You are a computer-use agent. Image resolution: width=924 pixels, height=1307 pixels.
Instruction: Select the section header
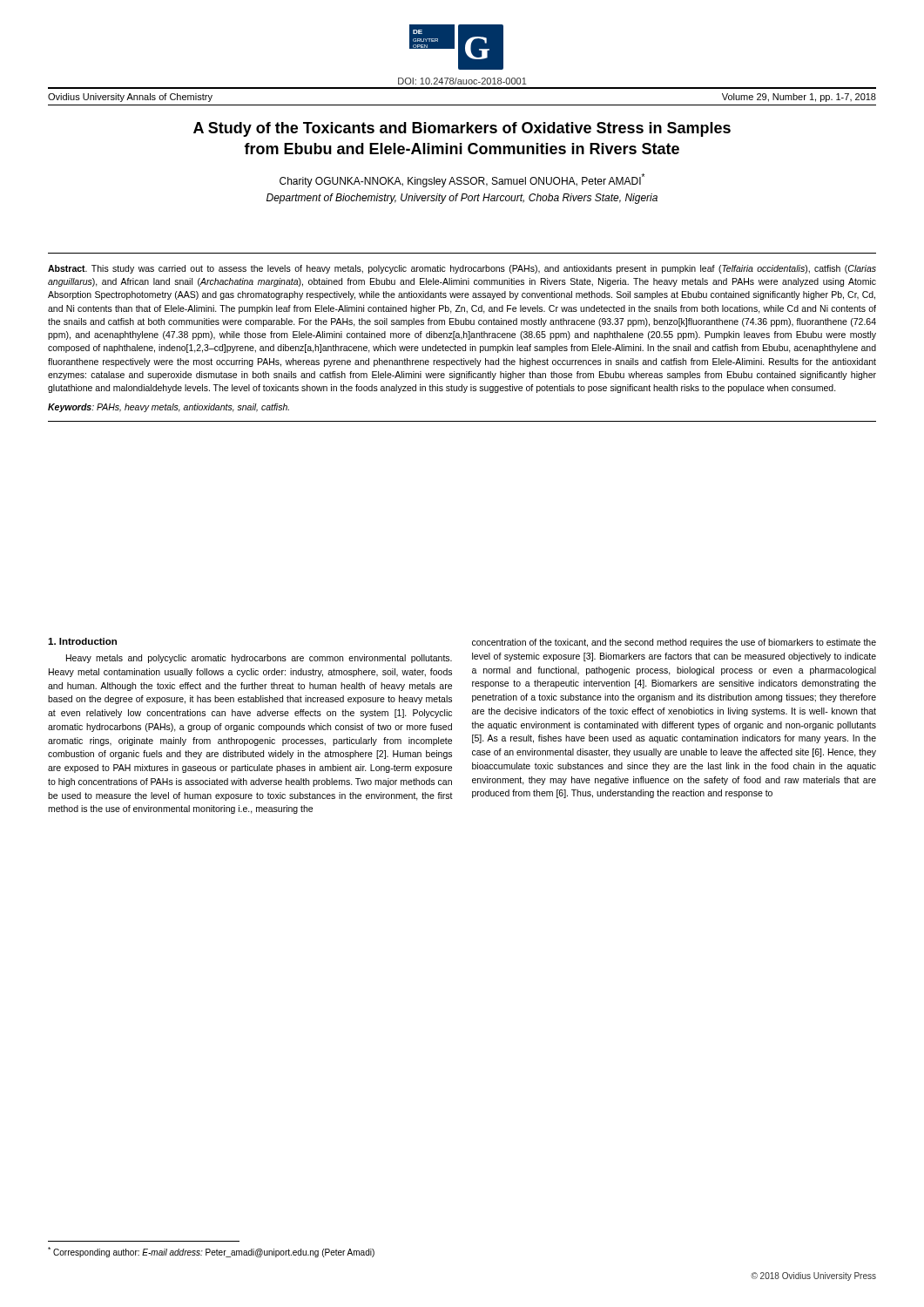click(x=83, y=641)
